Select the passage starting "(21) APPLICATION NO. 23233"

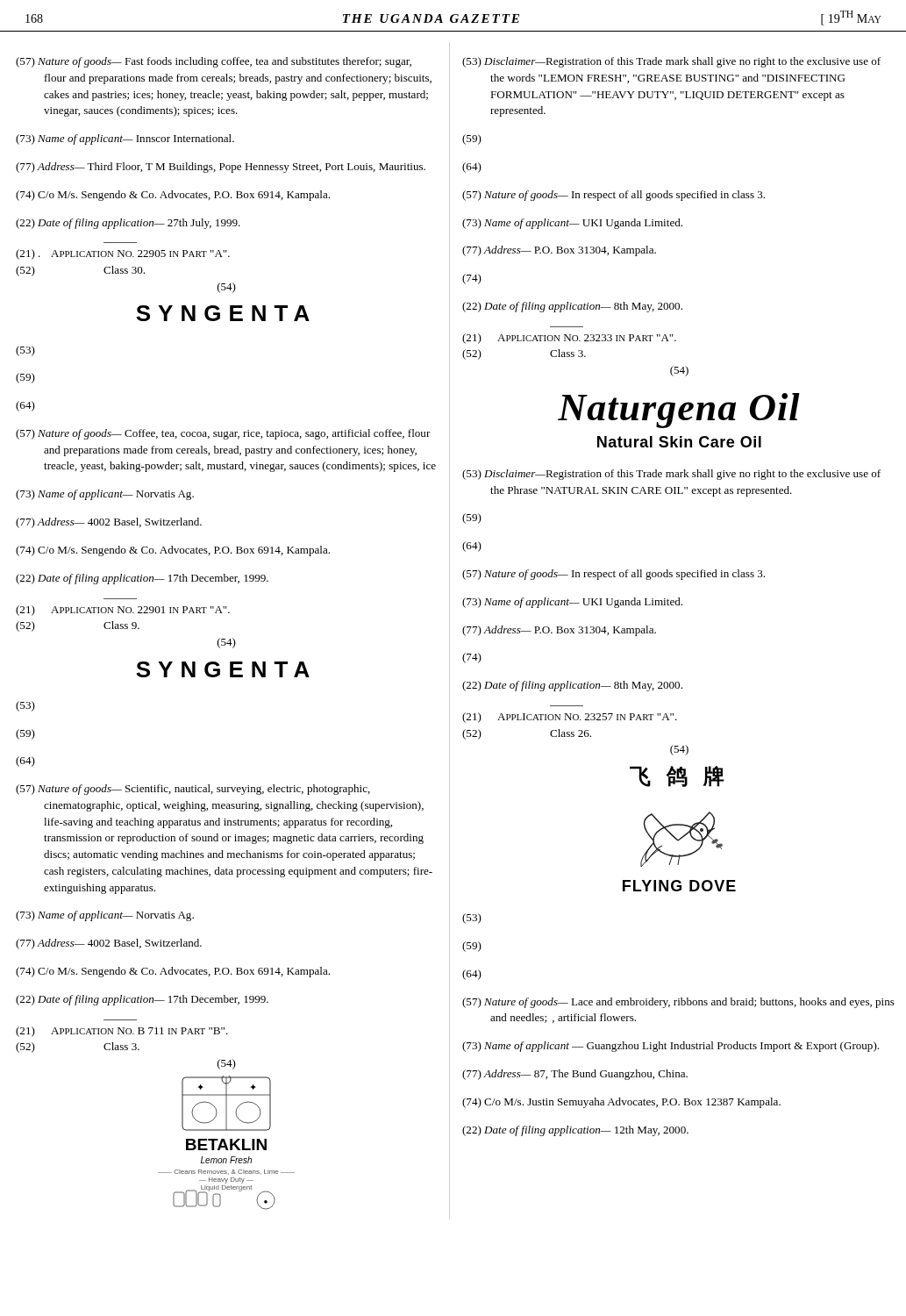569,339
